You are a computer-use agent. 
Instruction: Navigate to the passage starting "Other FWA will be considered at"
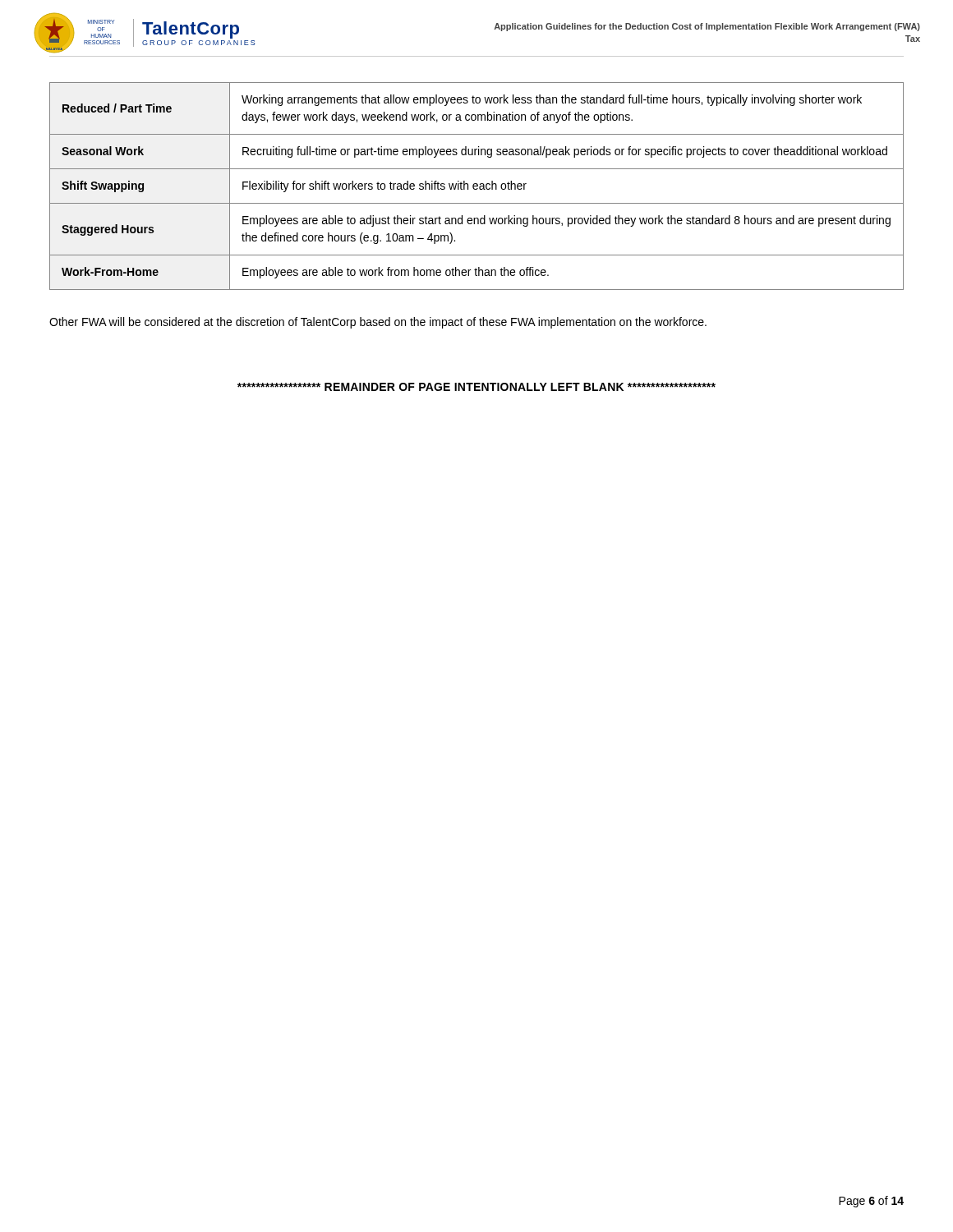pos(378,322)
